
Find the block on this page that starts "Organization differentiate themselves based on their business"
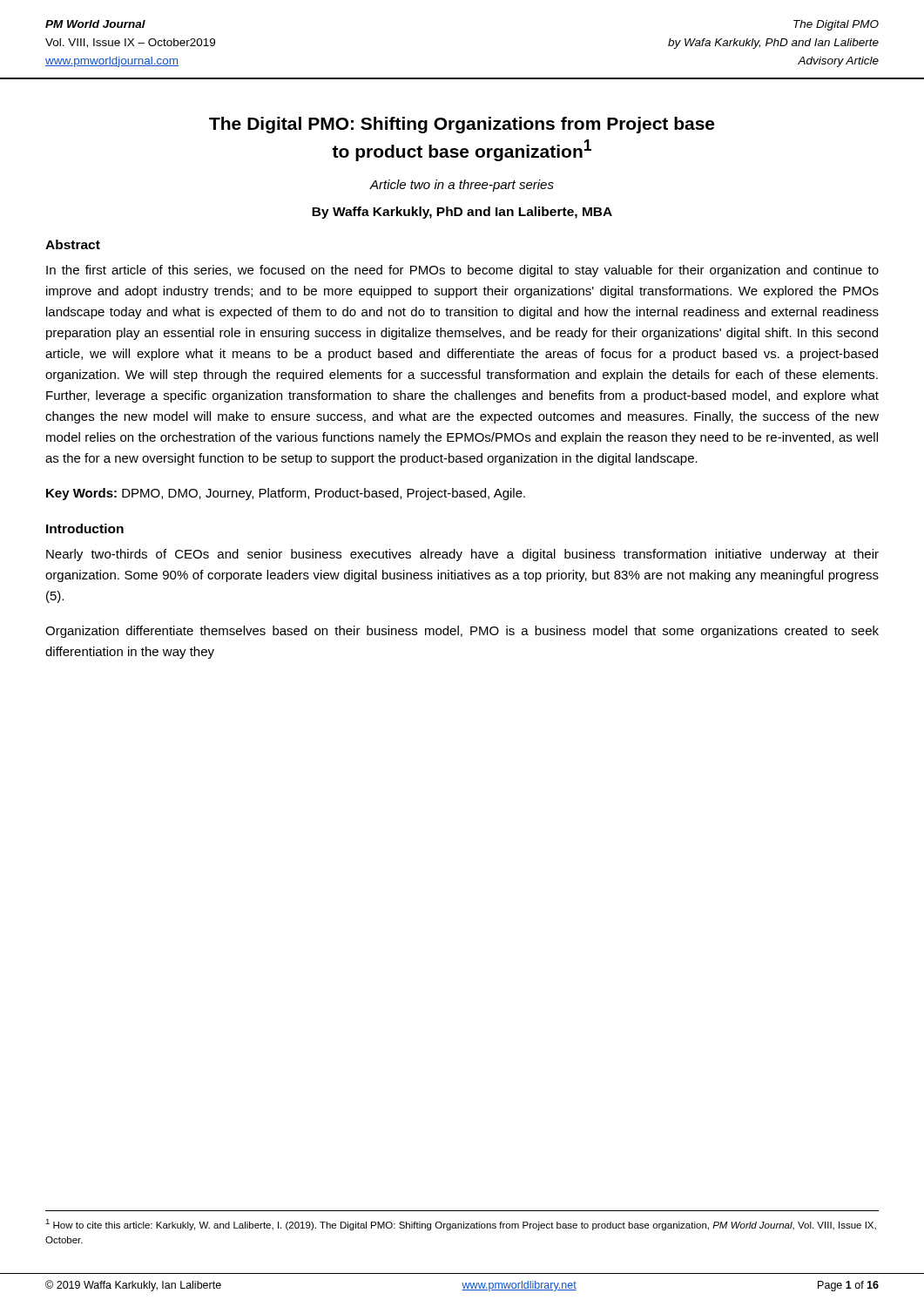click(x=462, y=641)
